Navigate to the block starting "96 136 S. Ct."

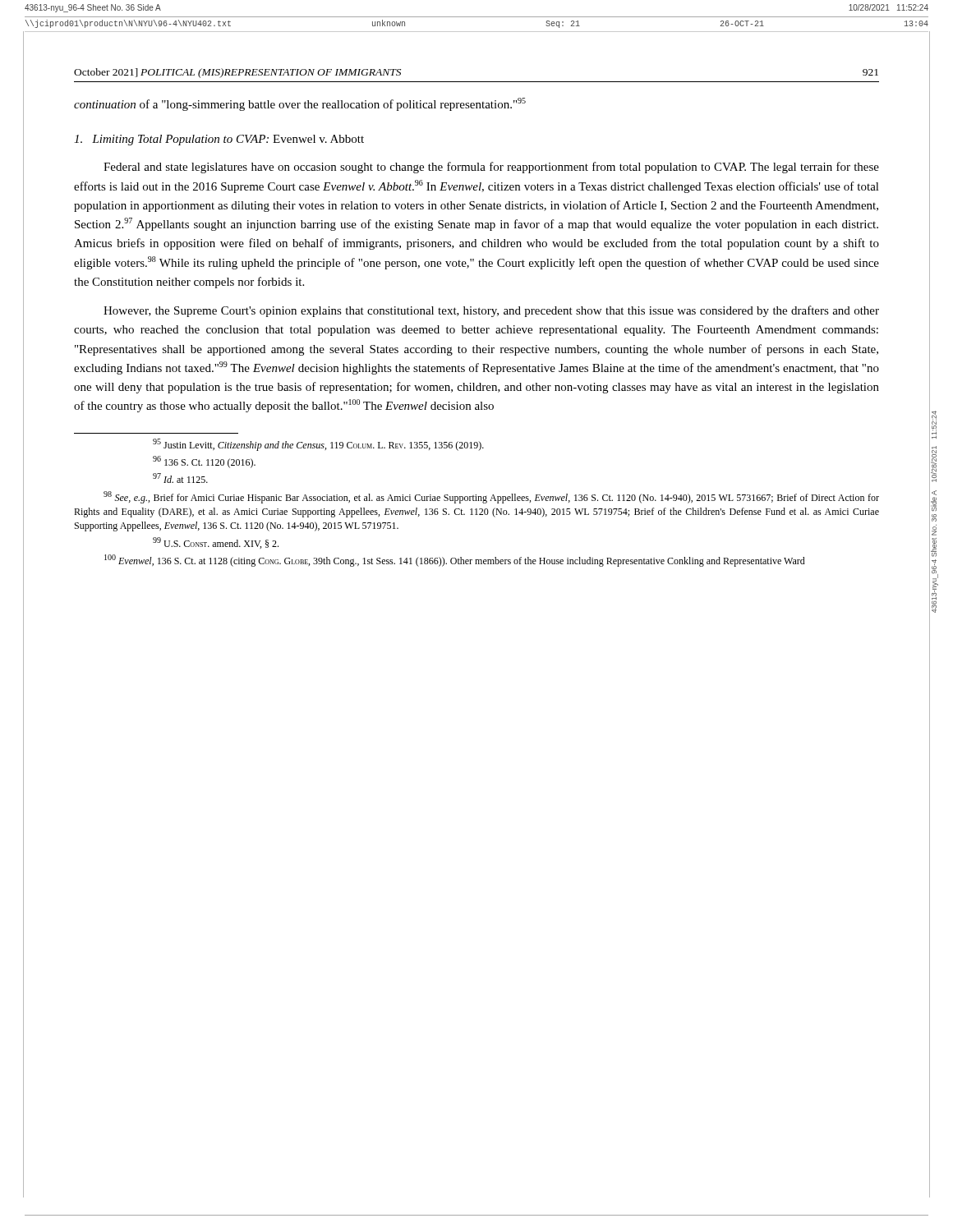[165, 462]
